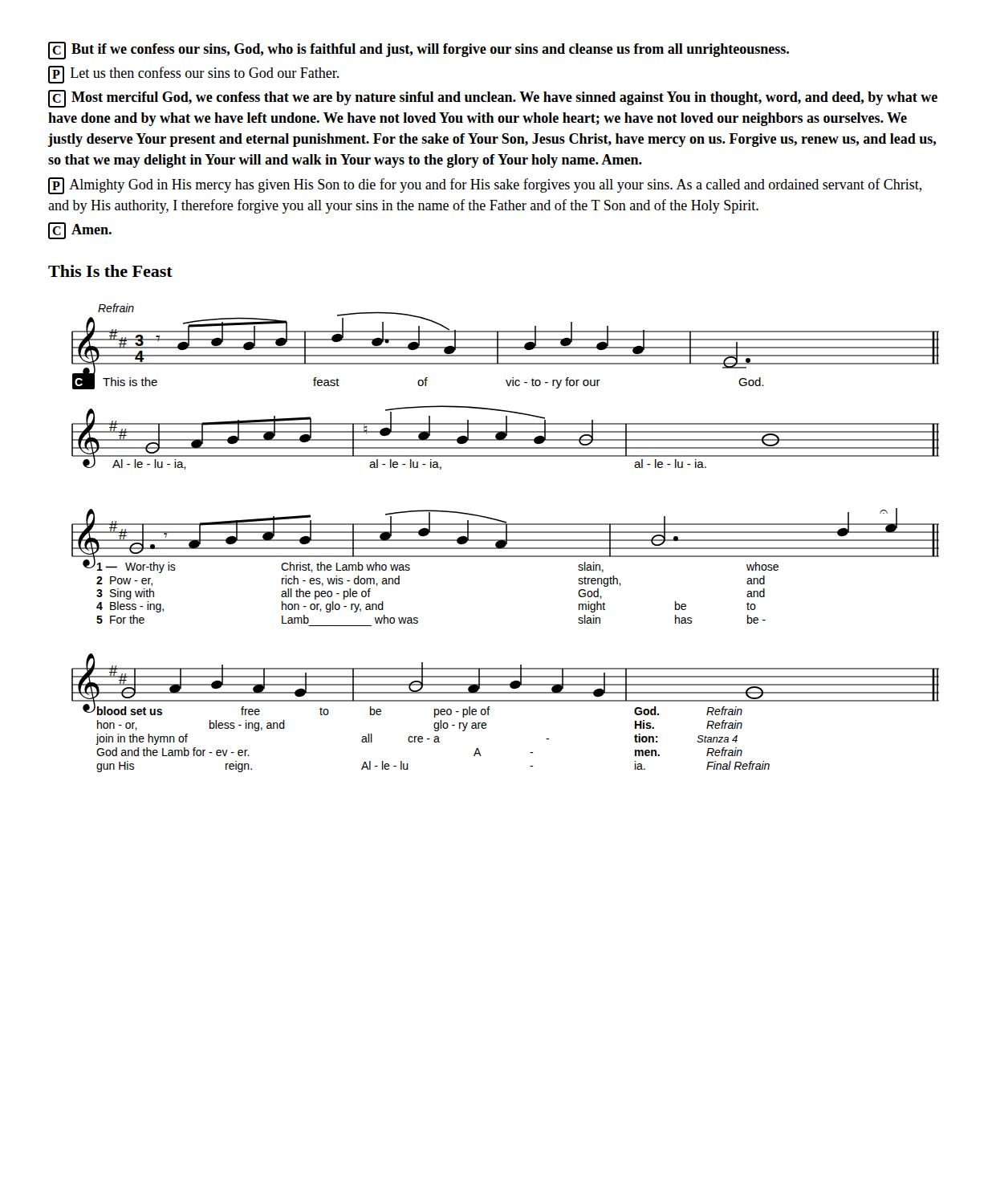Screen dimensions: 1204x992
Task: Navigate to the text block starting "This Is the Feast"
Action: [x=110, y=271]
